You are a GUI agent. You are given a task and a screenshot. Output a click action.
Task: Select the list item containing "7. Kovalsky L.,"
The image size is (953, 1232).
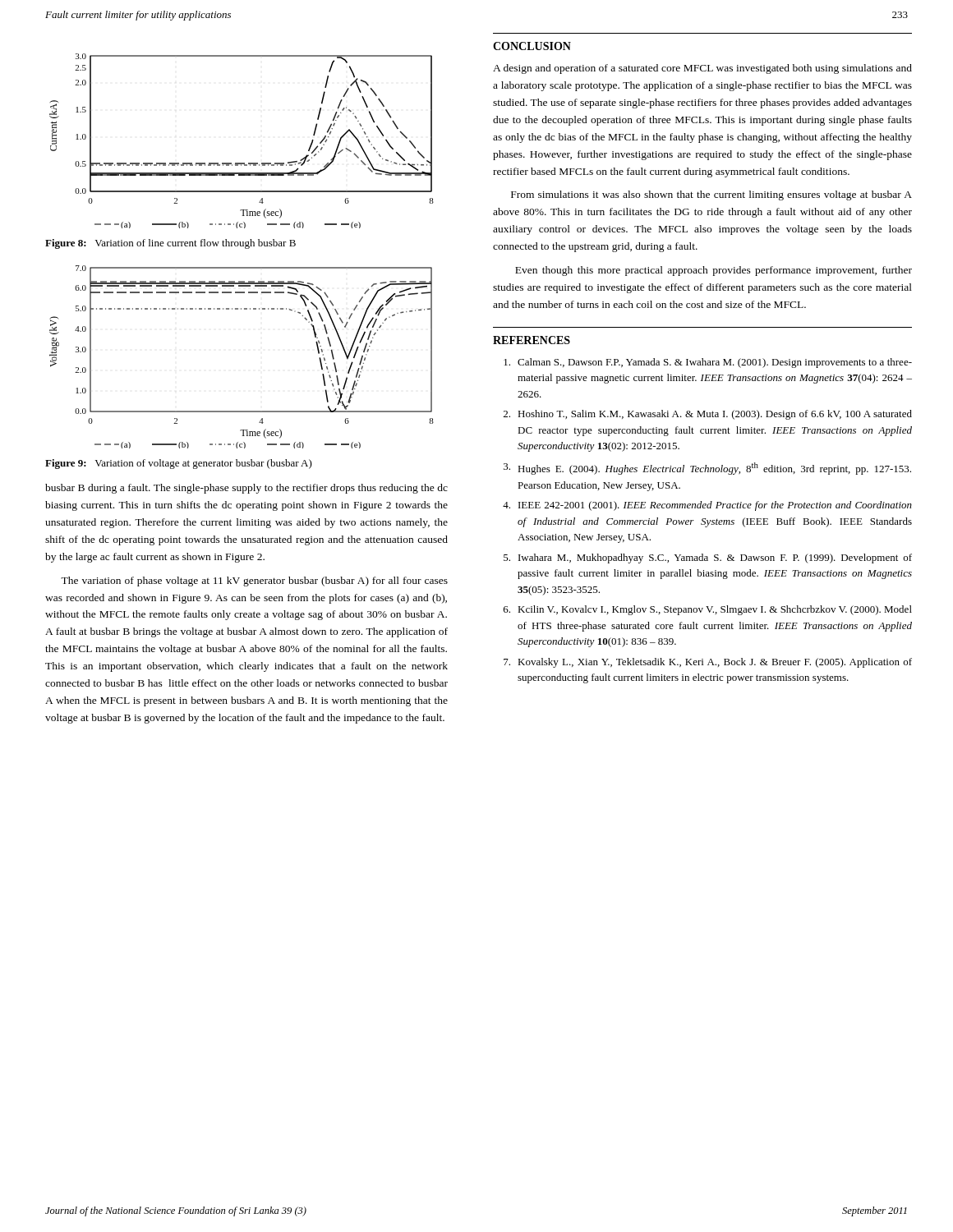tap(702, 670)
